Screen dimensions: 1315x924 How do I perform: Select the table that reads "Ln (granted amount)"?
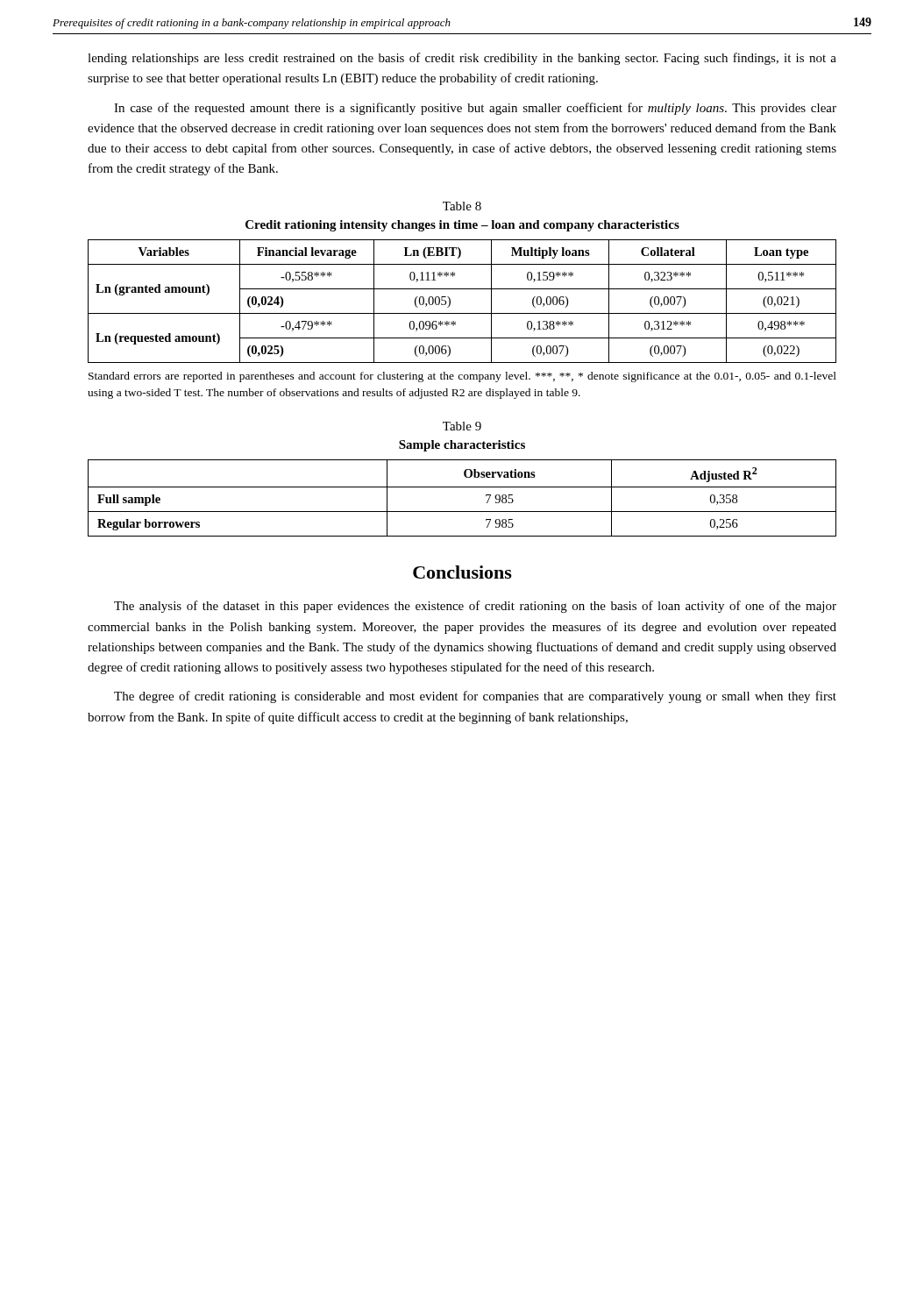click(x=462, y=301)
